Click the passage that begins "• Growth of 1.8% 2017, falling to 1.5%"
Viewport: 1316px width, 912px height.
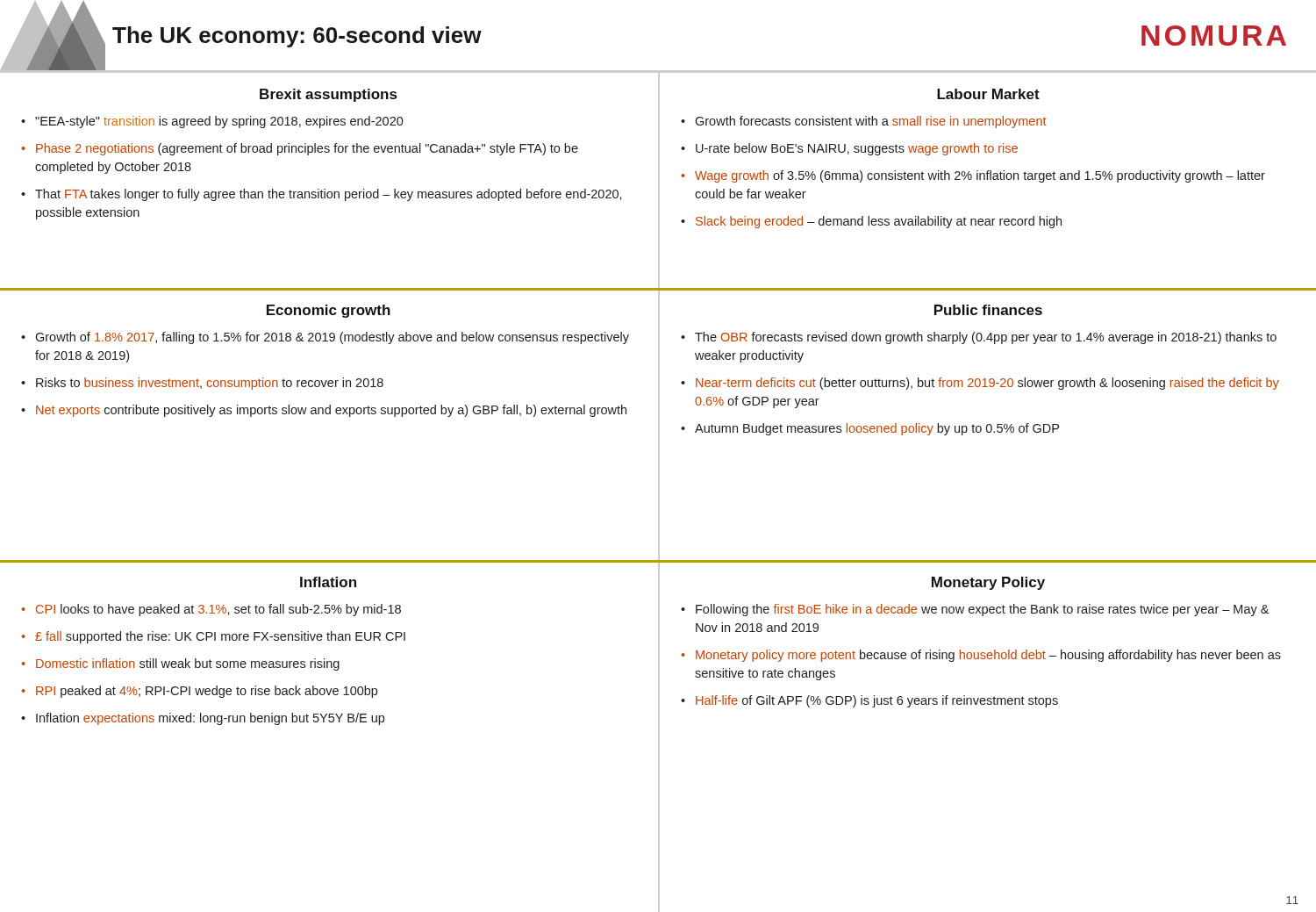point(325,345)
